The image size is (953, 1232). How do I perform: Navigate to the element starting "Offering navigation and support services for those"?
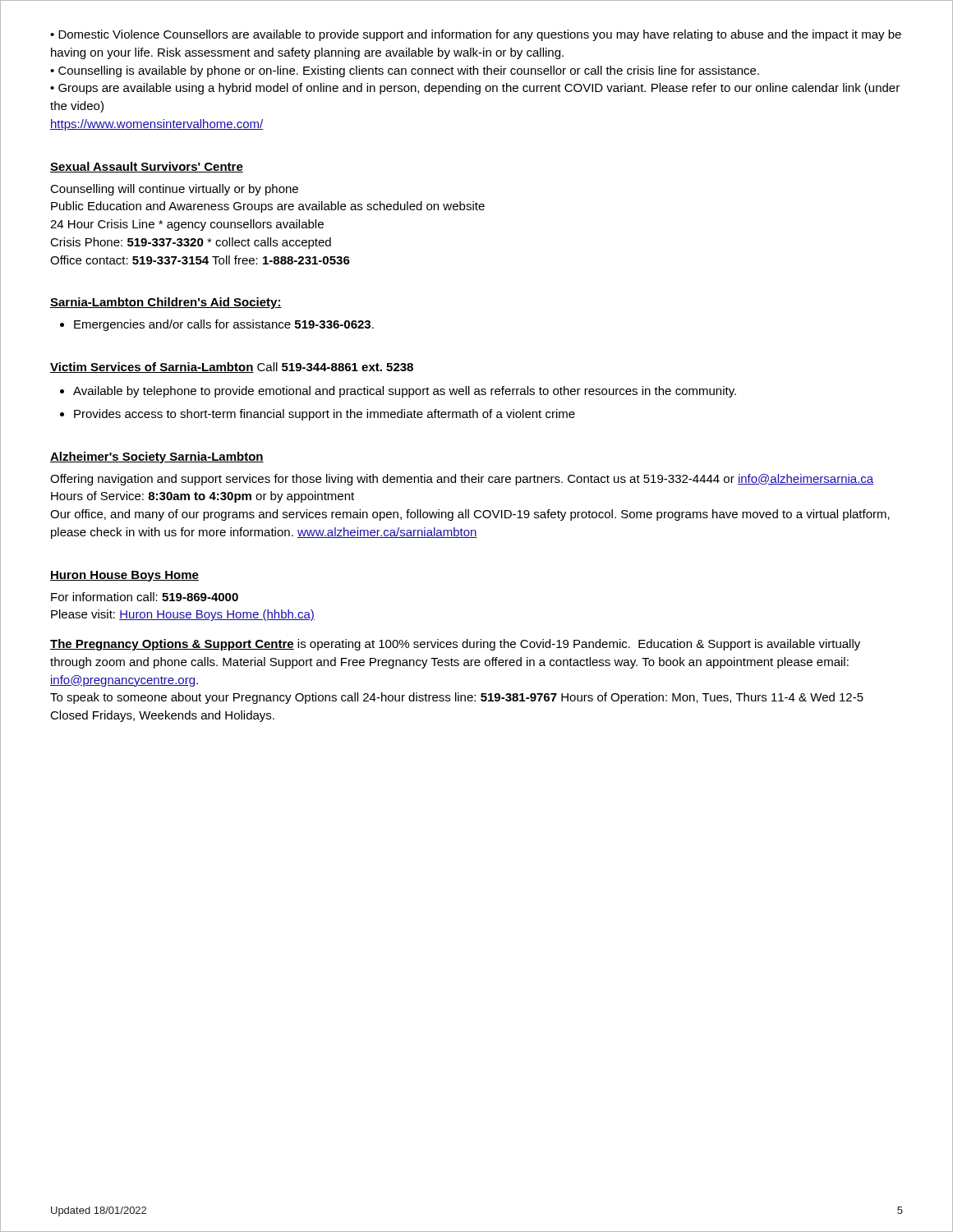(470, 505)
